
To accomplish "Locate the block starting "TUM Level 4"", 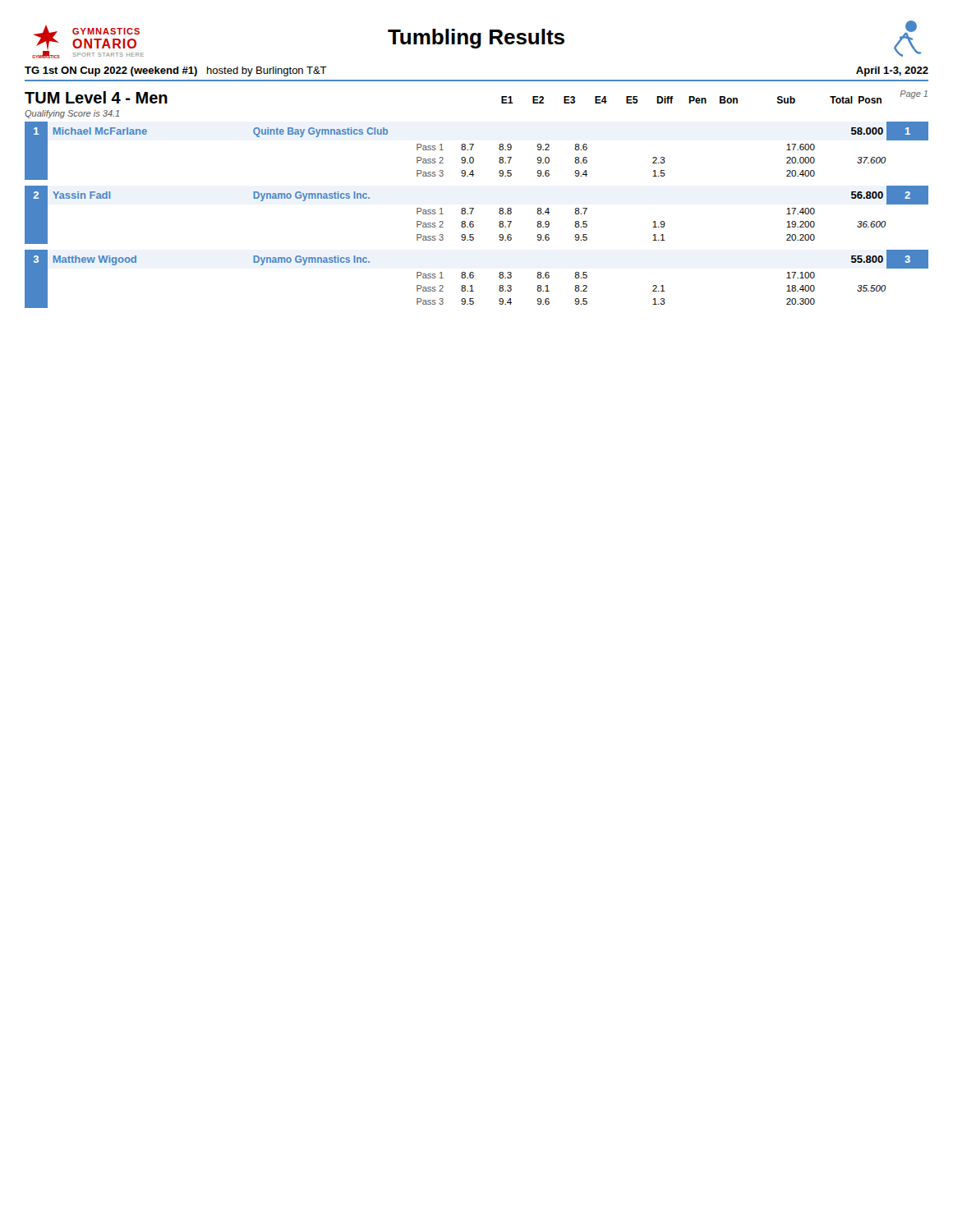I will [105, 97].
